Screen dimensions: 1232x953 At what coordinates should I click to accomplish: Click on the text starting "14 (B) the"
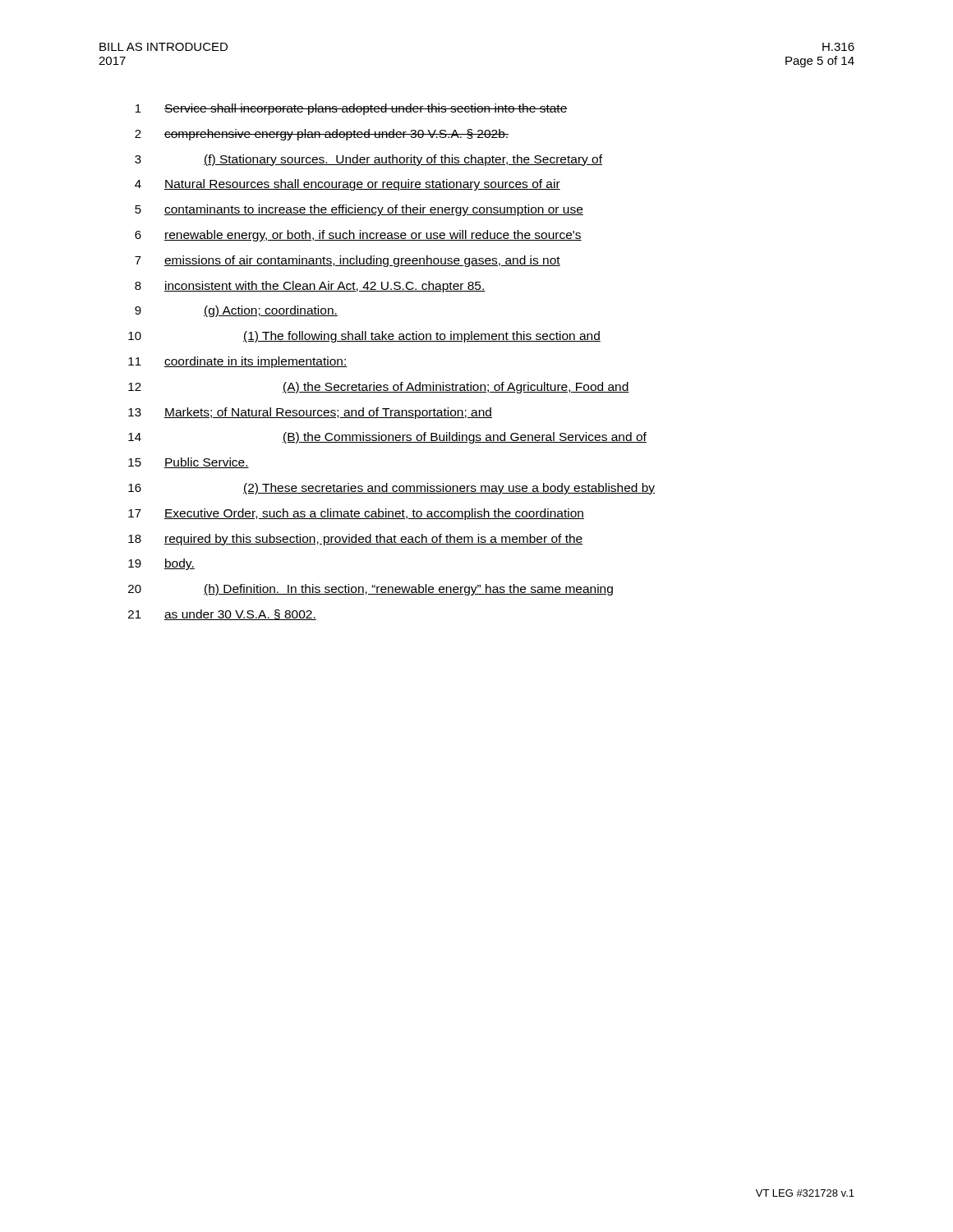(476, 438)
